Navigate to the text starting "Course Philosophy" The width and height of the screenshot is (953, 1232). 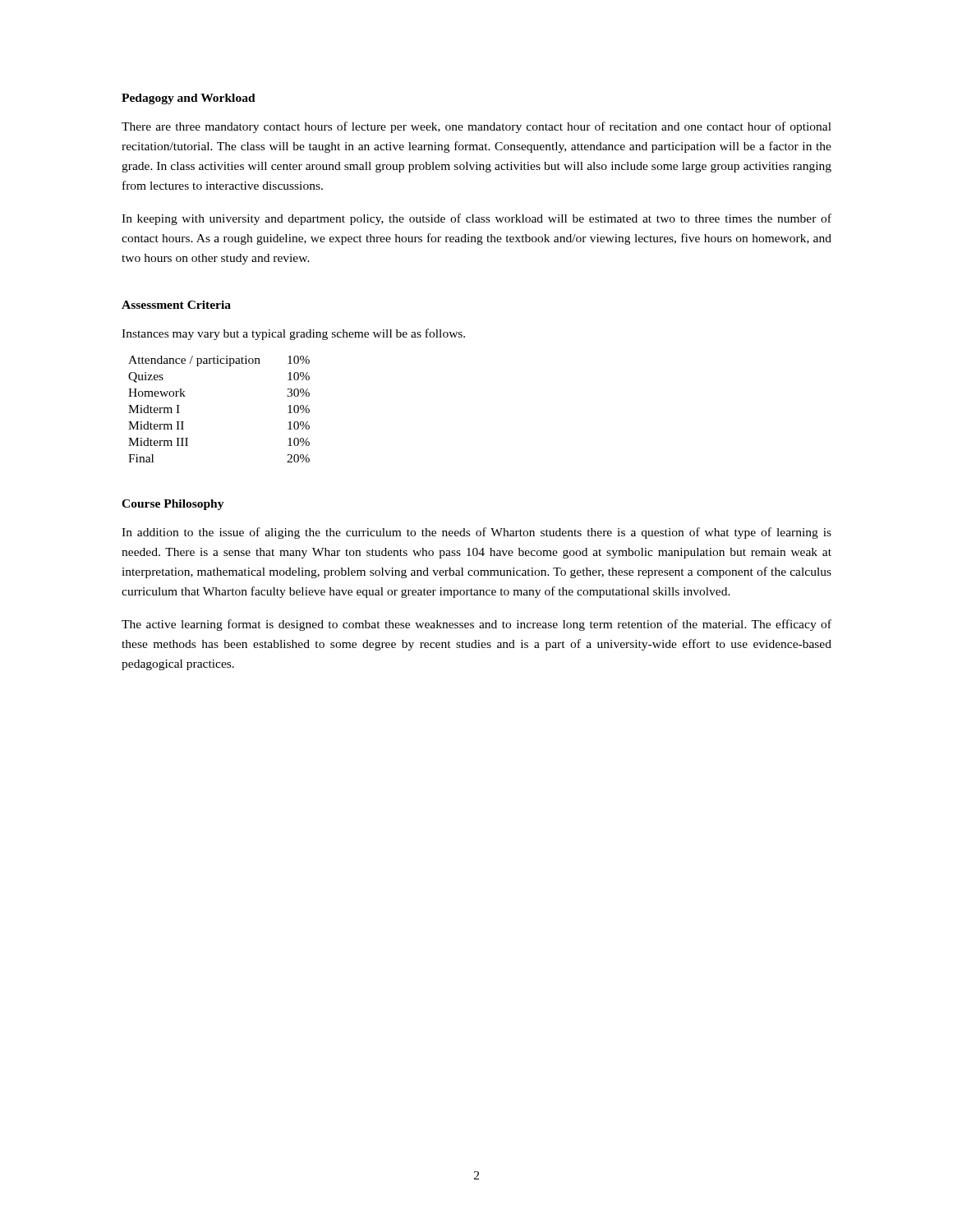click(173, 503)
